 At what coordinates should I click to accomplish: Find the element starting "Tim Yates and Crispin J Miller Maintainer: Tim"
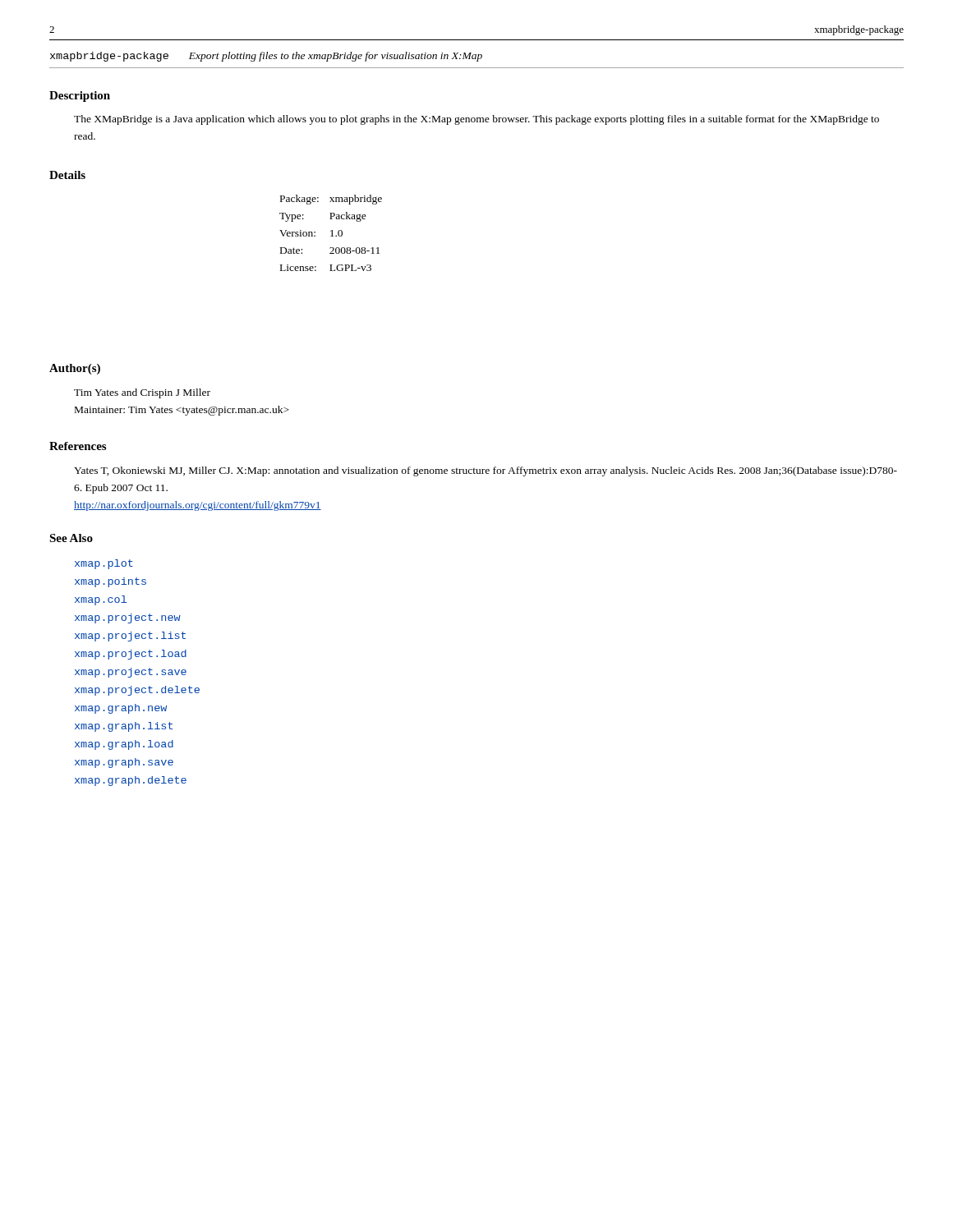pos(182,401)
